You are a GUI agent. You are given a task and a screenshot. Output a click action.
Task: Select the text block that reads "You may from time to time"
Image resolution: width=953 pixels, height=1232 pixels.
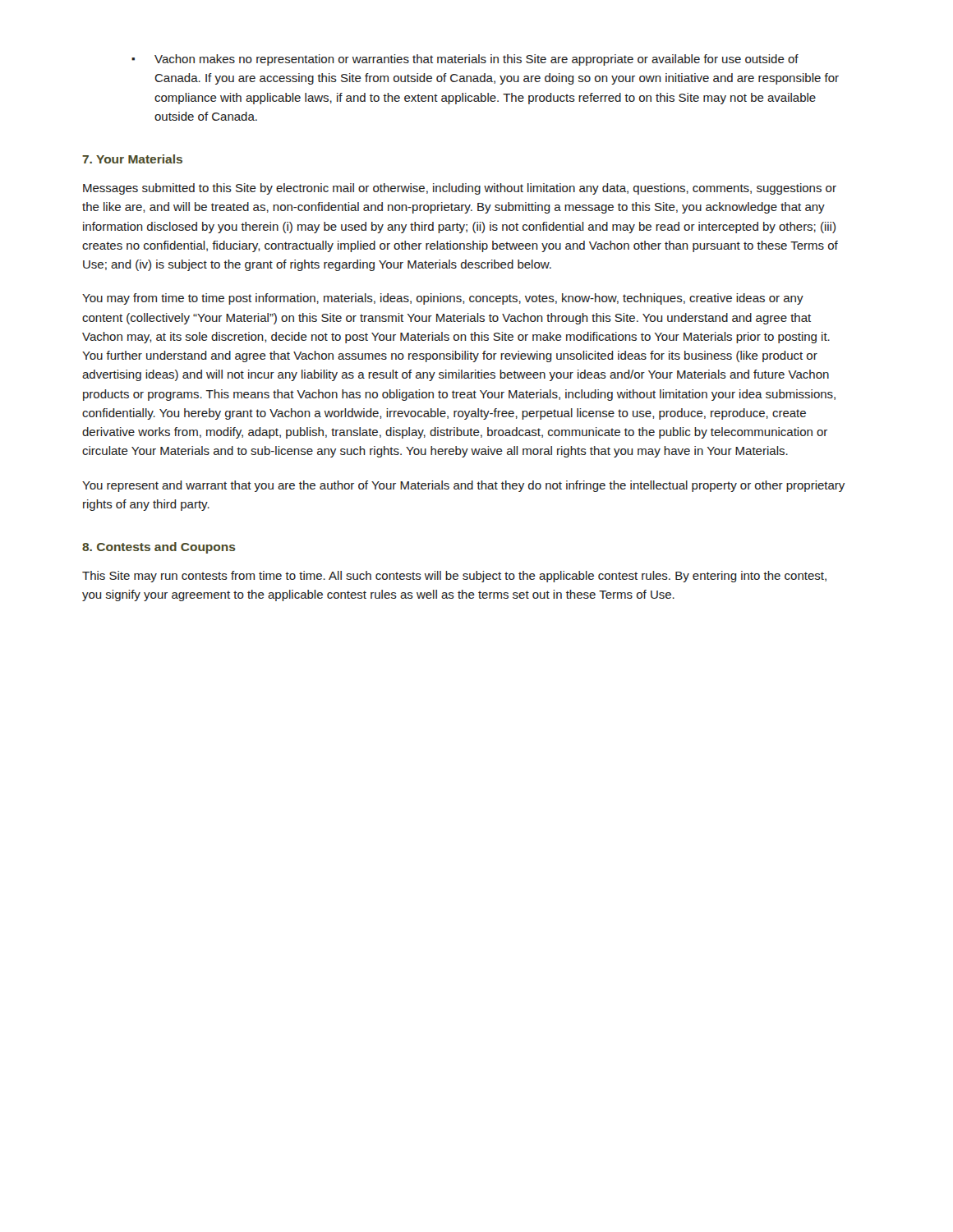[x=459, y=374]
